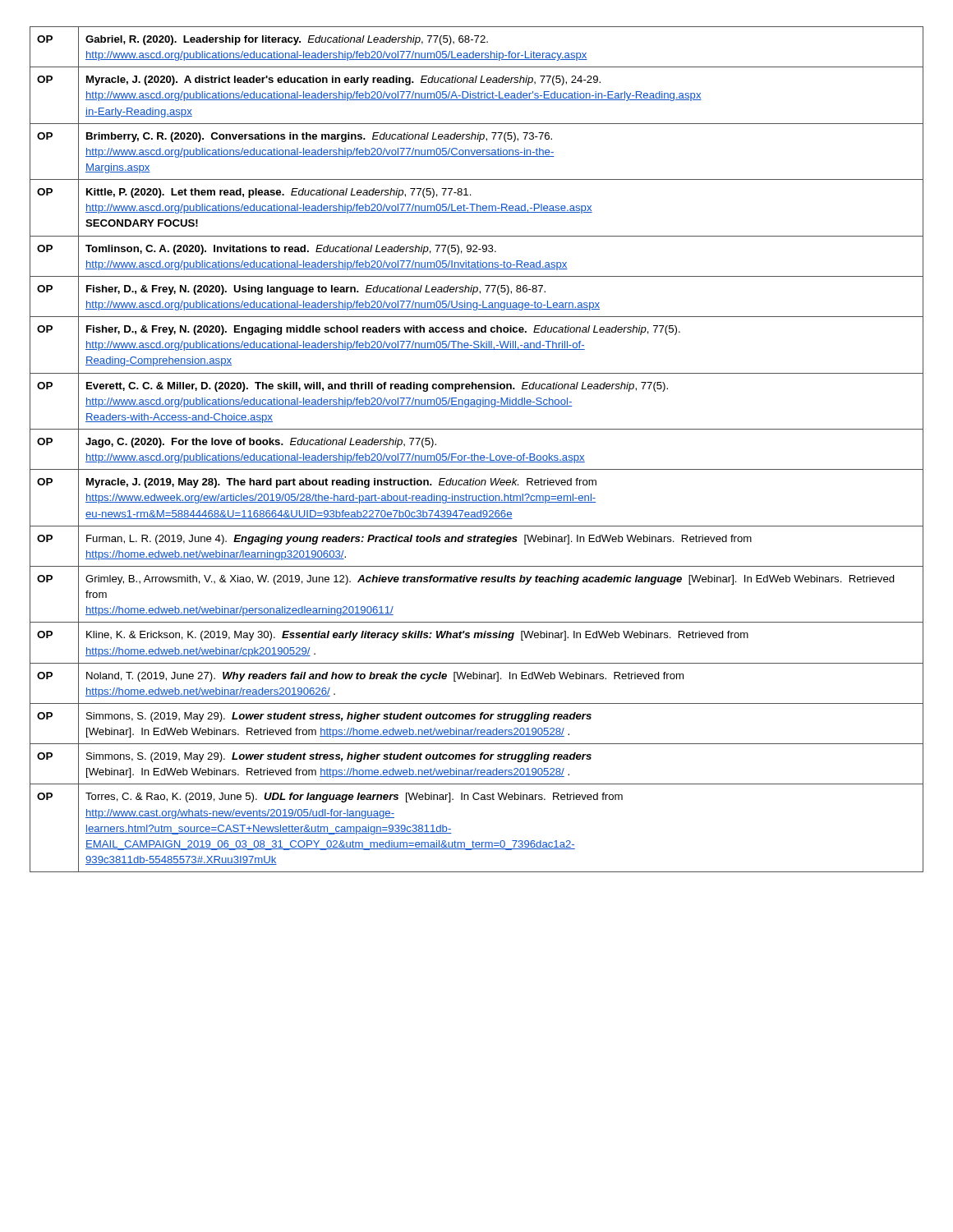Select the region starting "Fisher, D., & Frey, N. (2020). Using"
Image resolution: width=953 pixels, height=1232 pixels.
pos(343,296)
